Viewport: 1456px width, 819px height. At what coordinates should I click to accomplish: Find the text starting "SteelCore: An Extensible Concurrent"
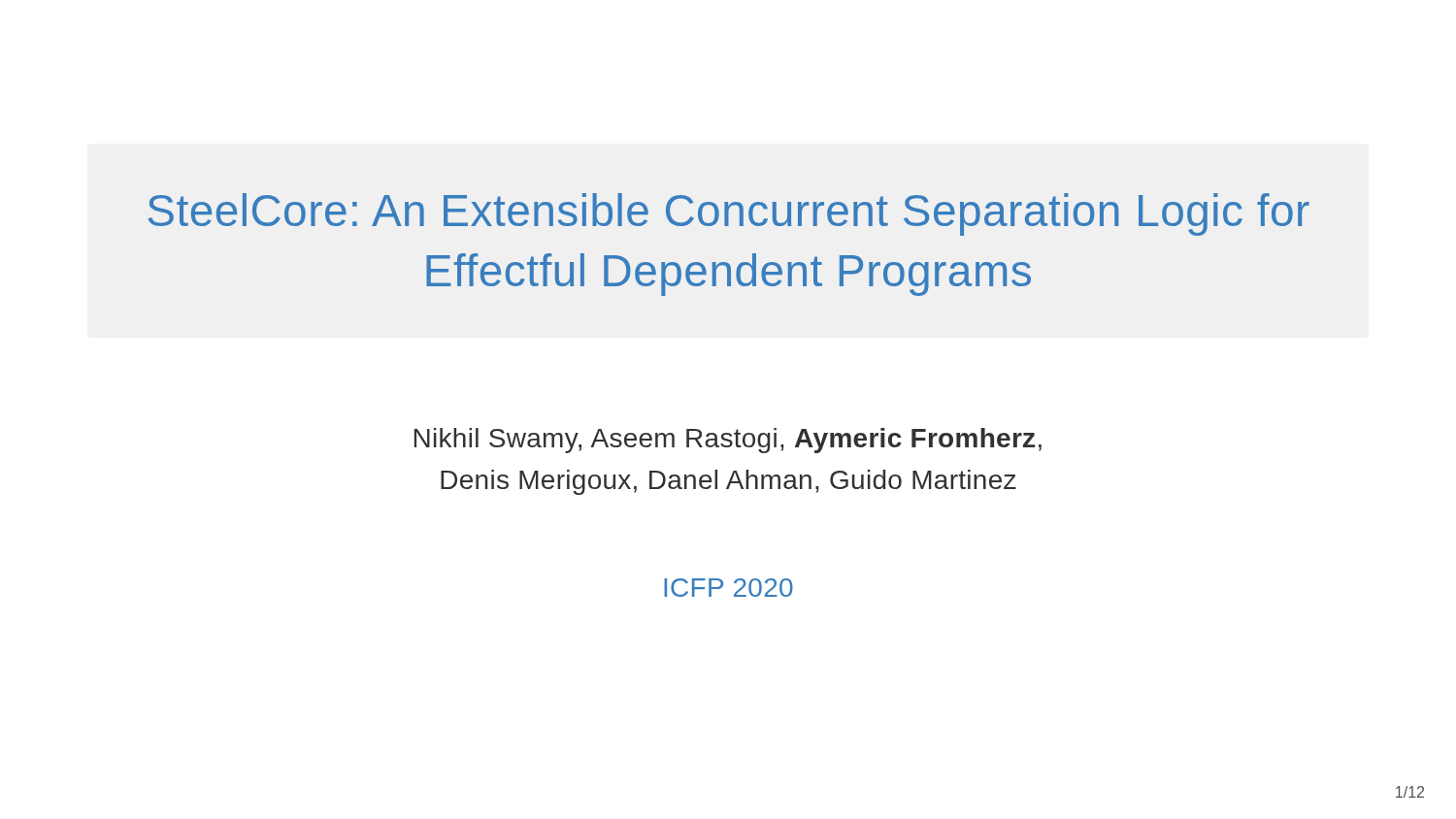728,241
